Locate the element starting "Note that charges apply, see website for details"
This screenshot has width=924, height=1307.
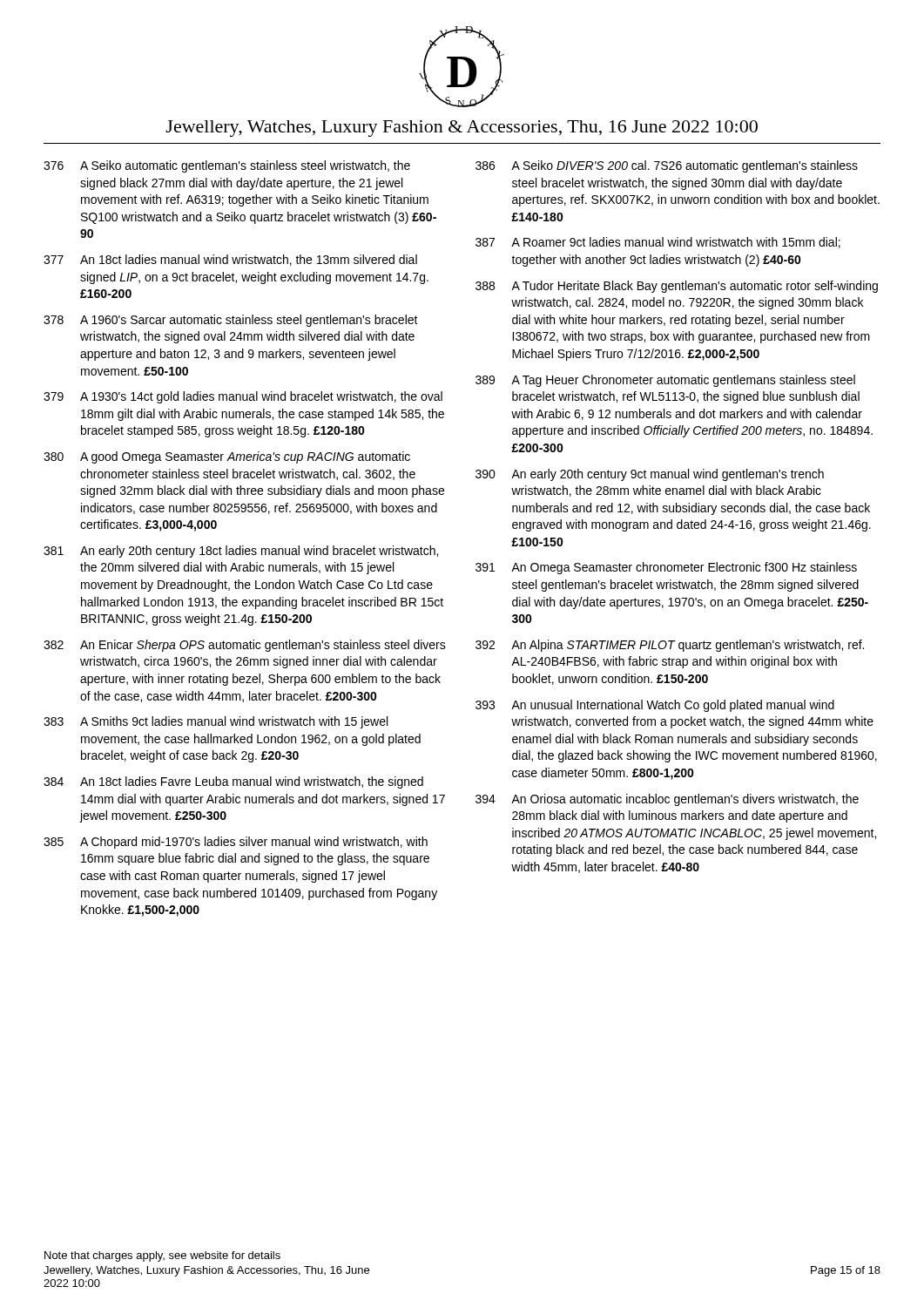pos(162,1255)
